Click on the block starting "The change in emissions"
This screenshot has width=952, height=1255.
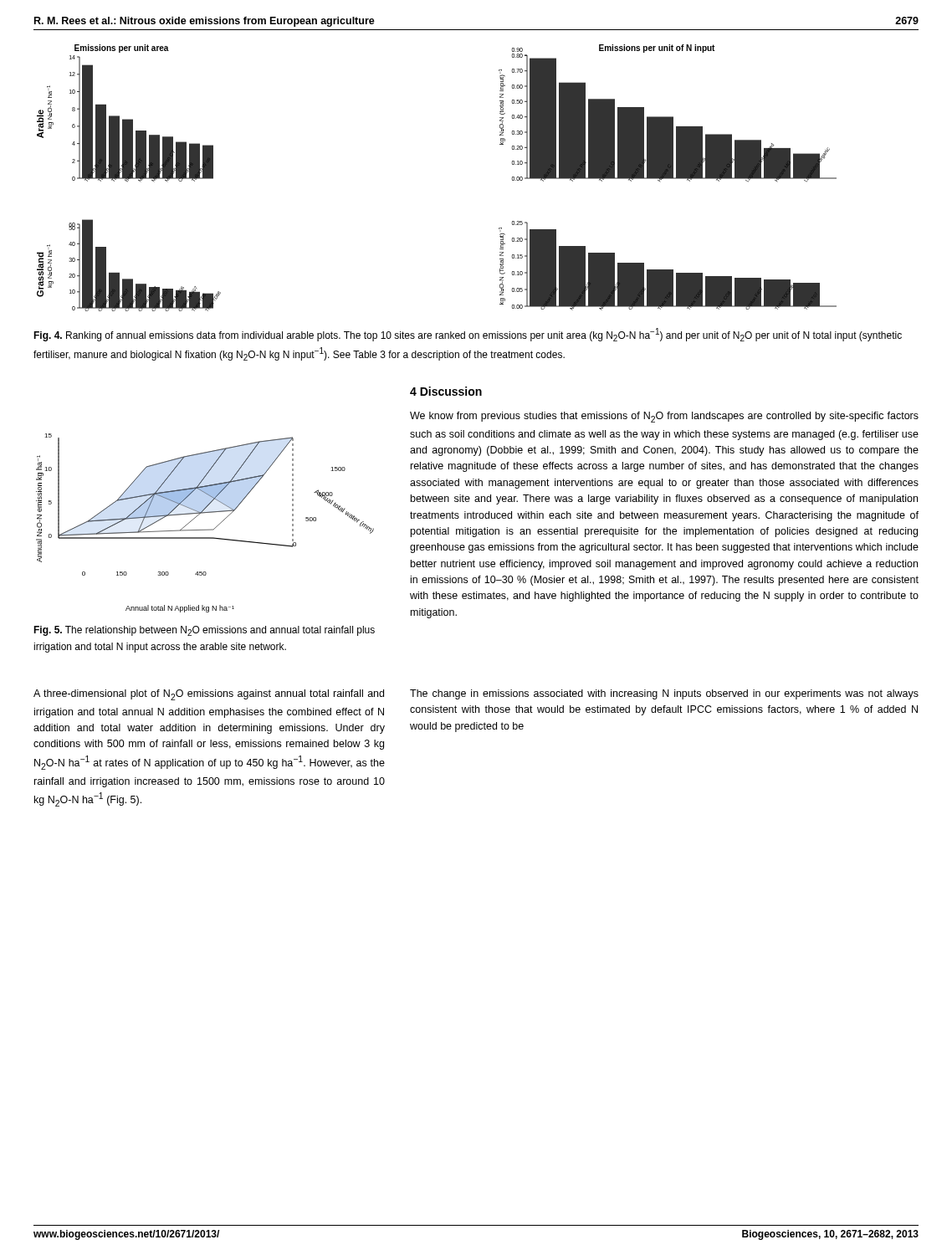pyautogui.click(x=664, y=710)
